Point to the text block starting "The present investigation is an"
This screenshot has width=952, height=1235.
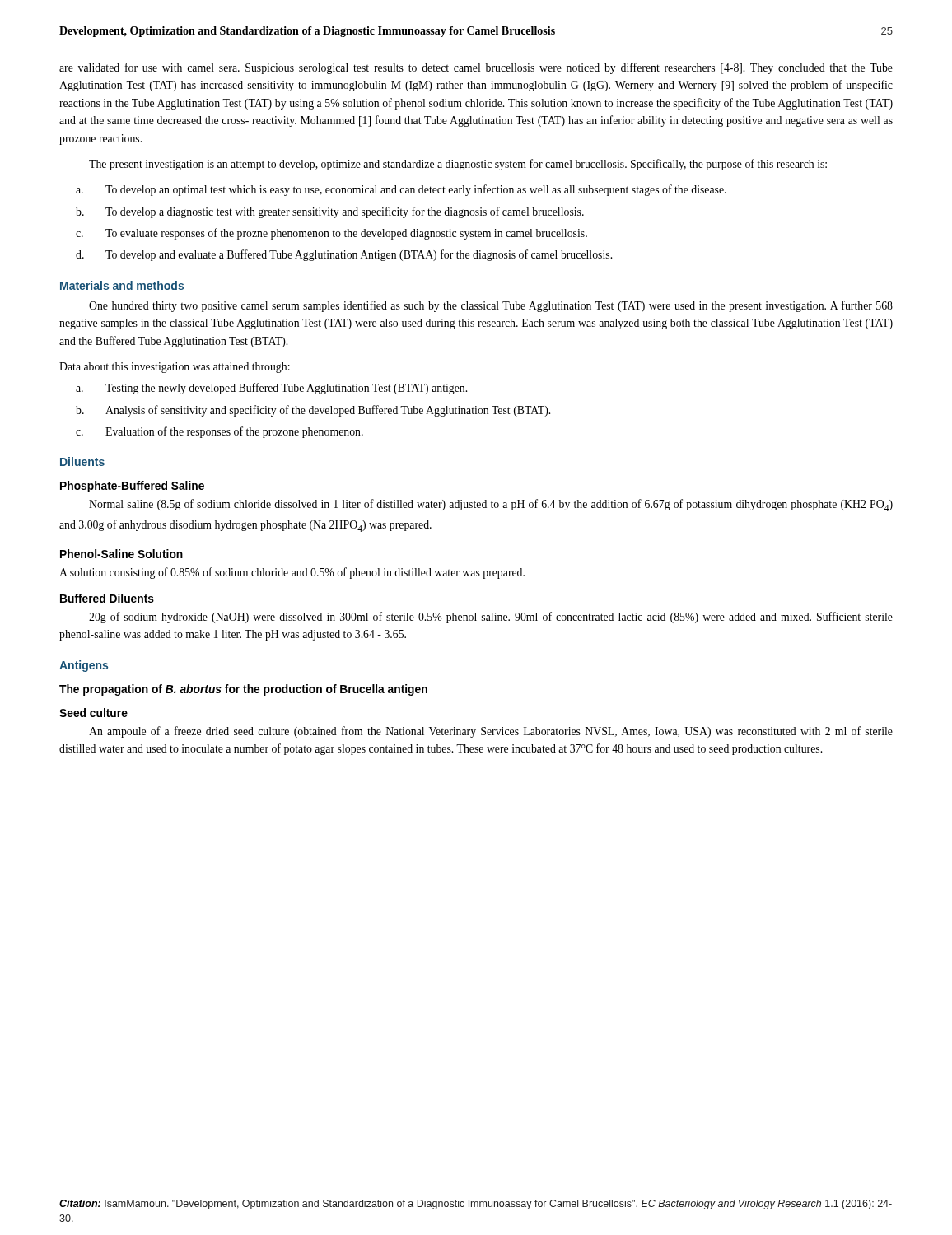(x=476, y=164)
